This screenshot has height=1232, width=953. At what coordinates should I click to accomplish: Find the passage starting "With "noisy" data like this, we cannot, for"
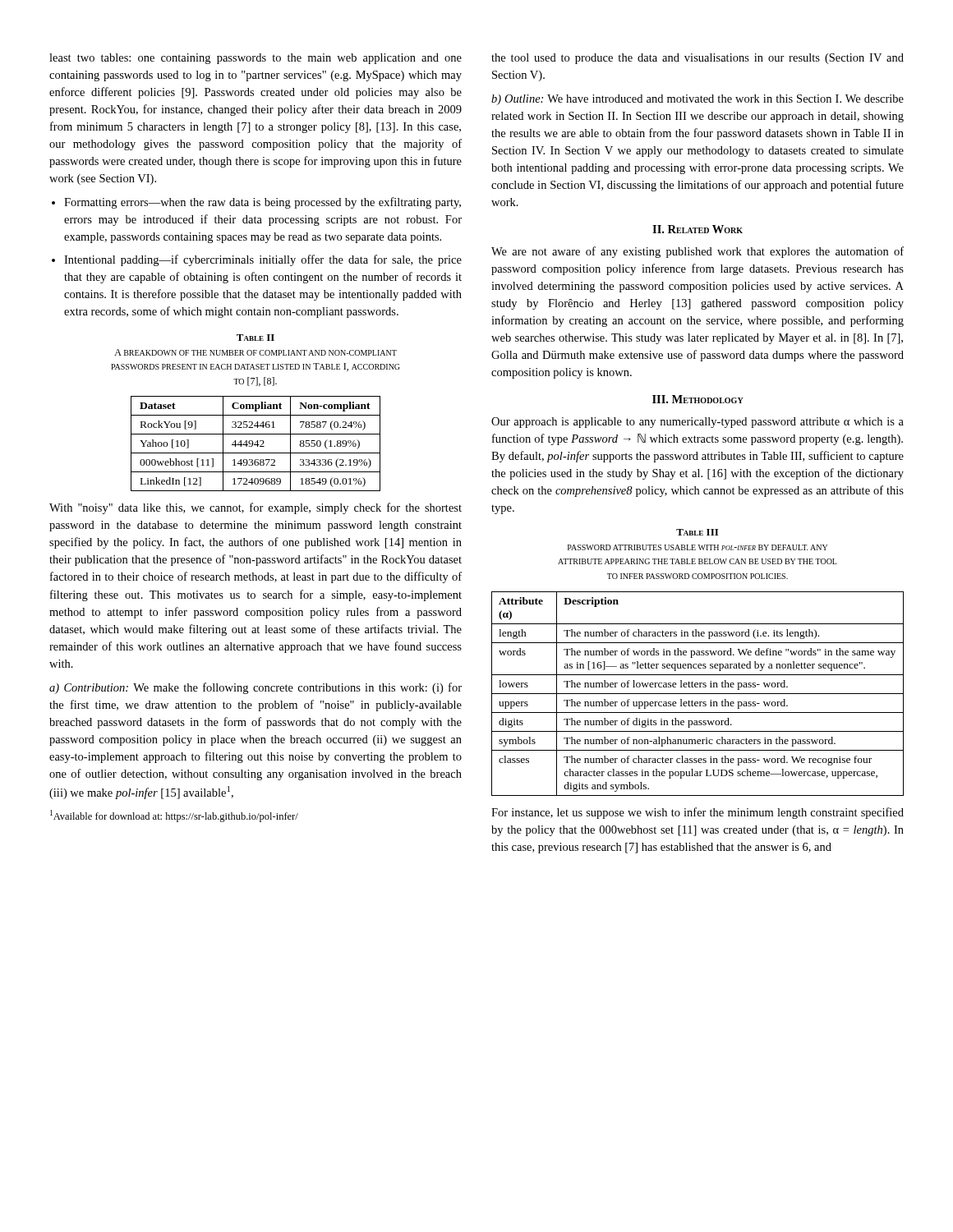pyautogui.click(x=255, y=586)
